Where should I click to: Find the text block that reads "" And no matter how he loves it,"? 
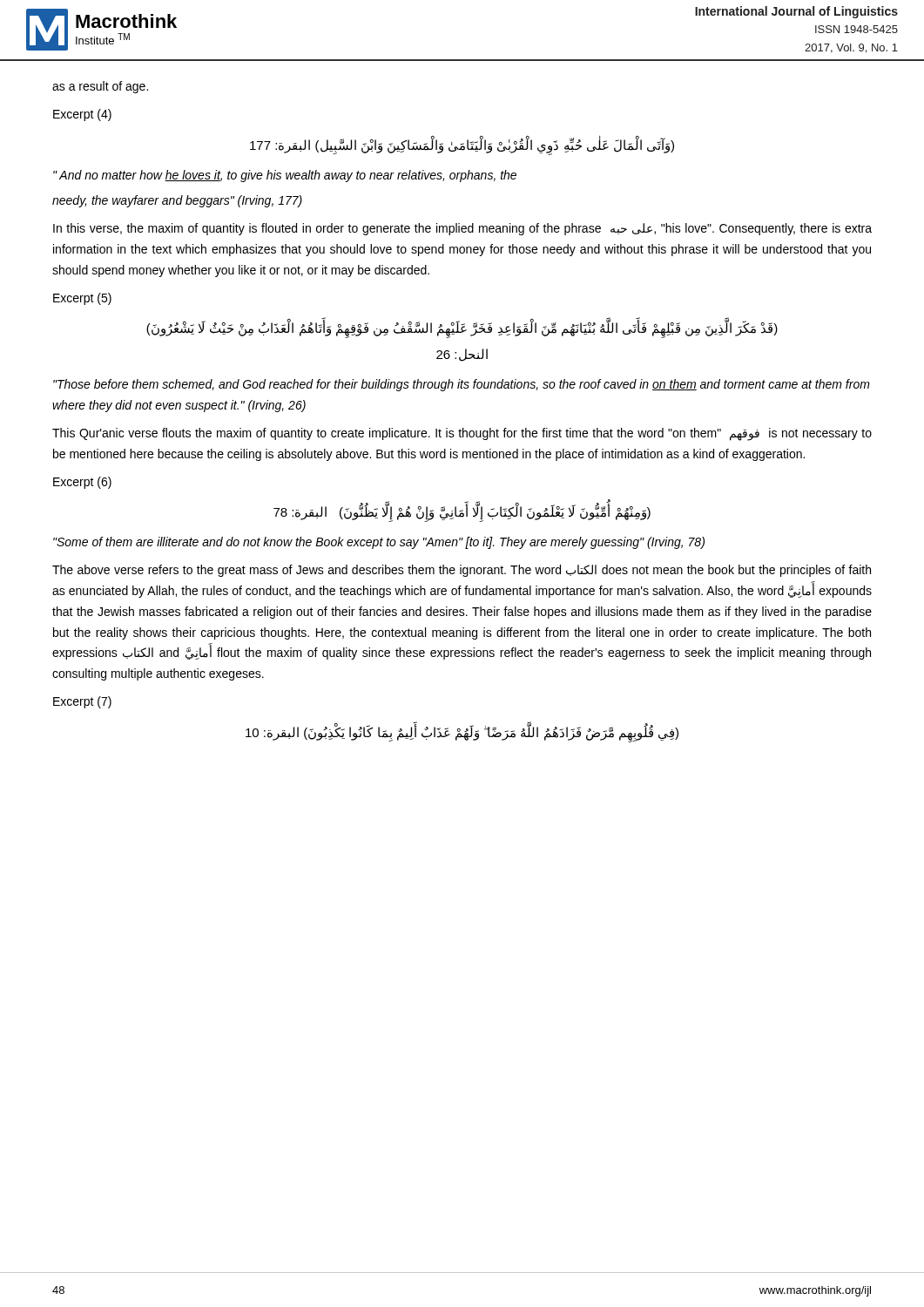(x=285, y=175)
